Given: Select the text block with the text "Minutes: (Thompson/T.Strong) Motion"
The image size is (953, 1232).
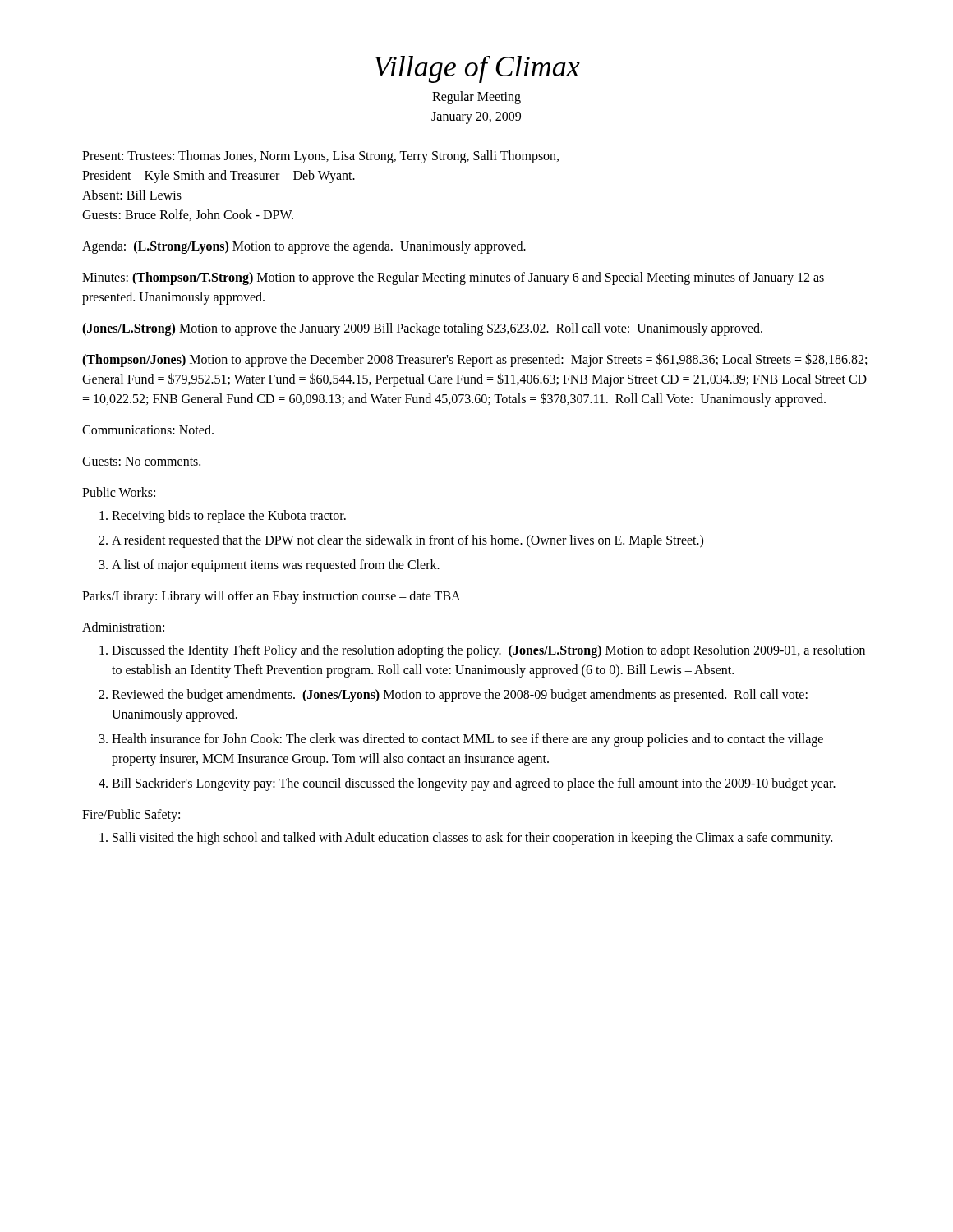Looking at the screenshot, I should pos(453,287).
